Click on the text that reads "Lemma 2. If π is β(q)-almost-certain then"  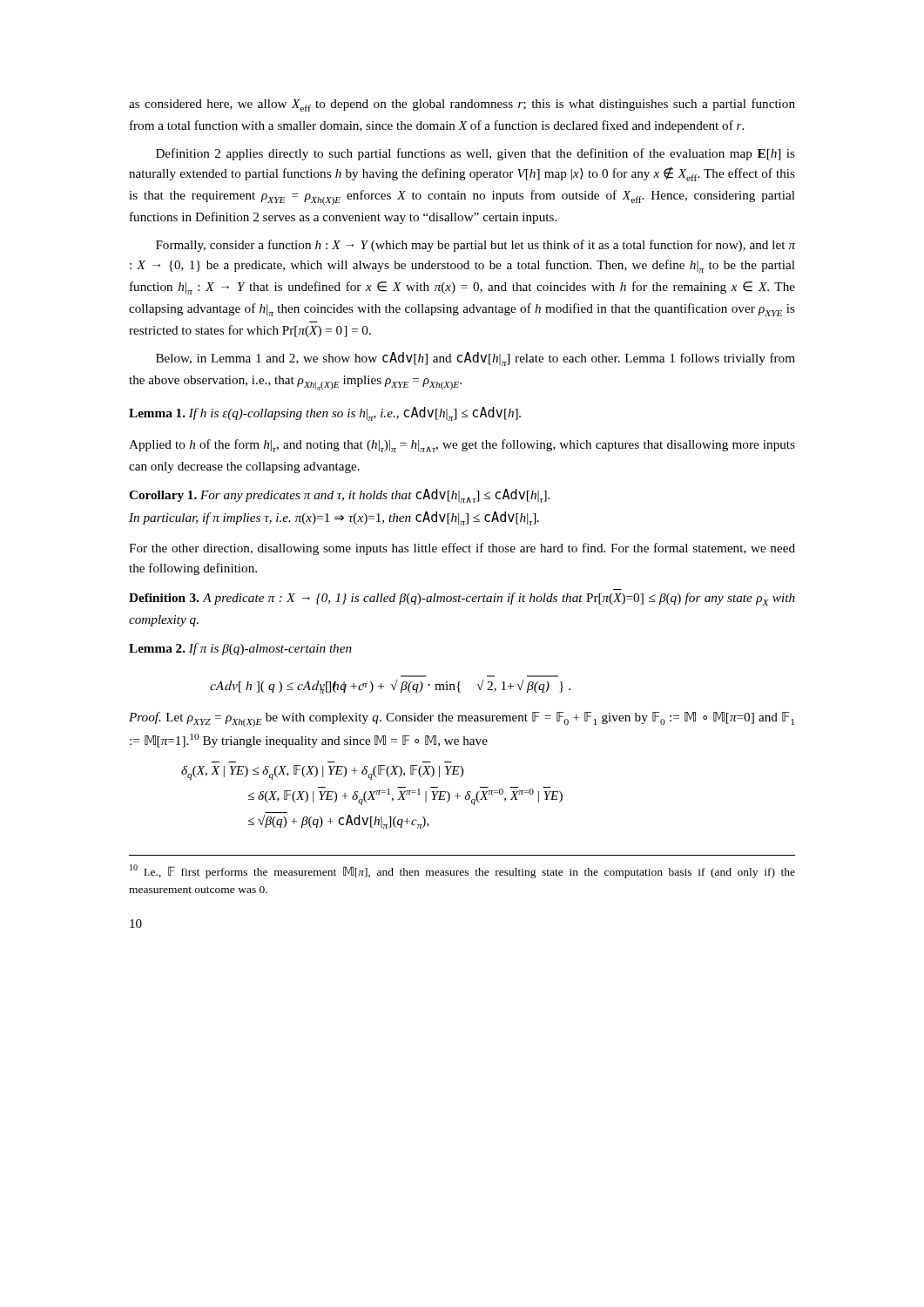pyautogui.click(x=240, y=649)
